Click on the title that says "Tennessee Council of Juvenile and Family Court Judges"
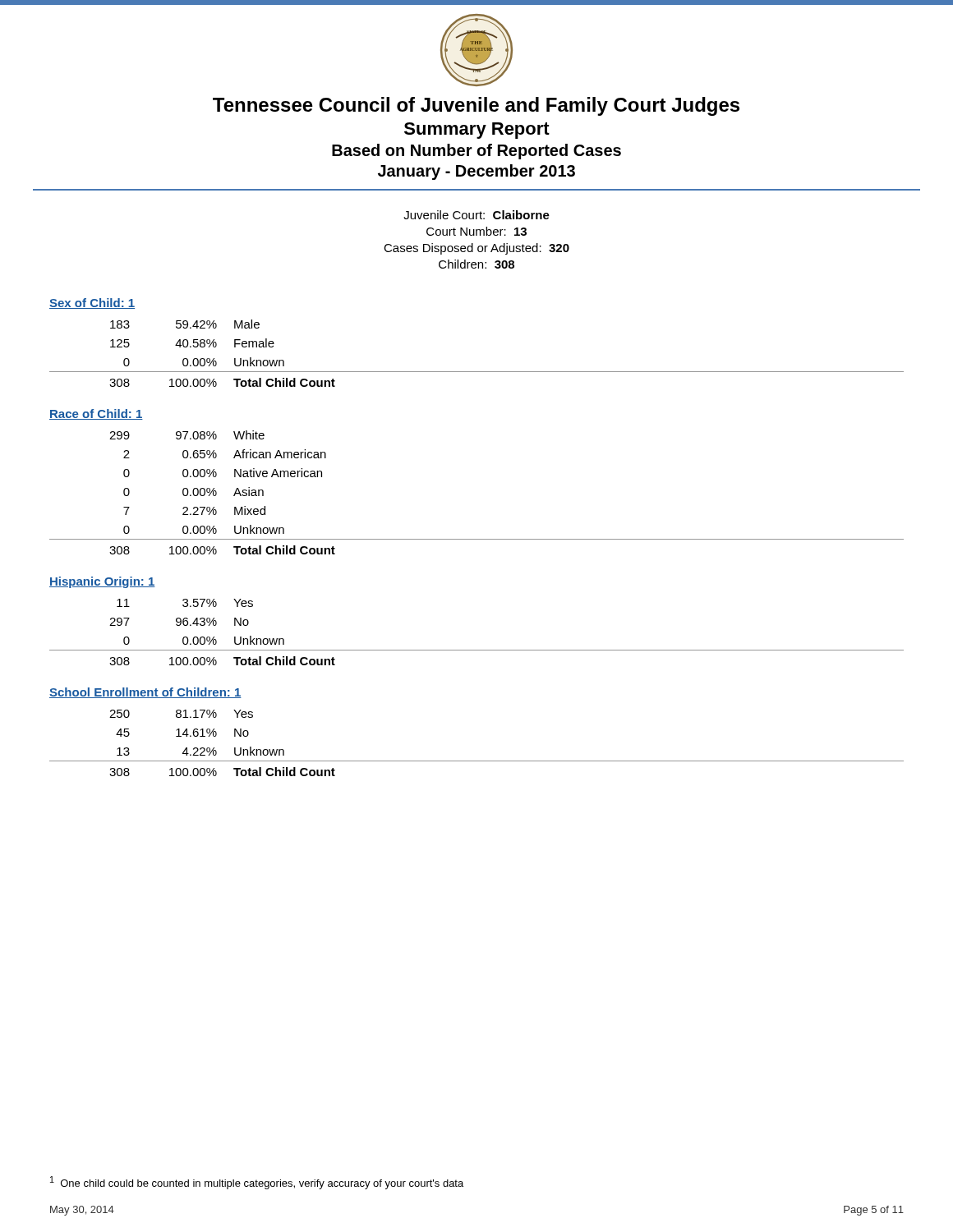 pyautogui.click(x=476, y=137)
